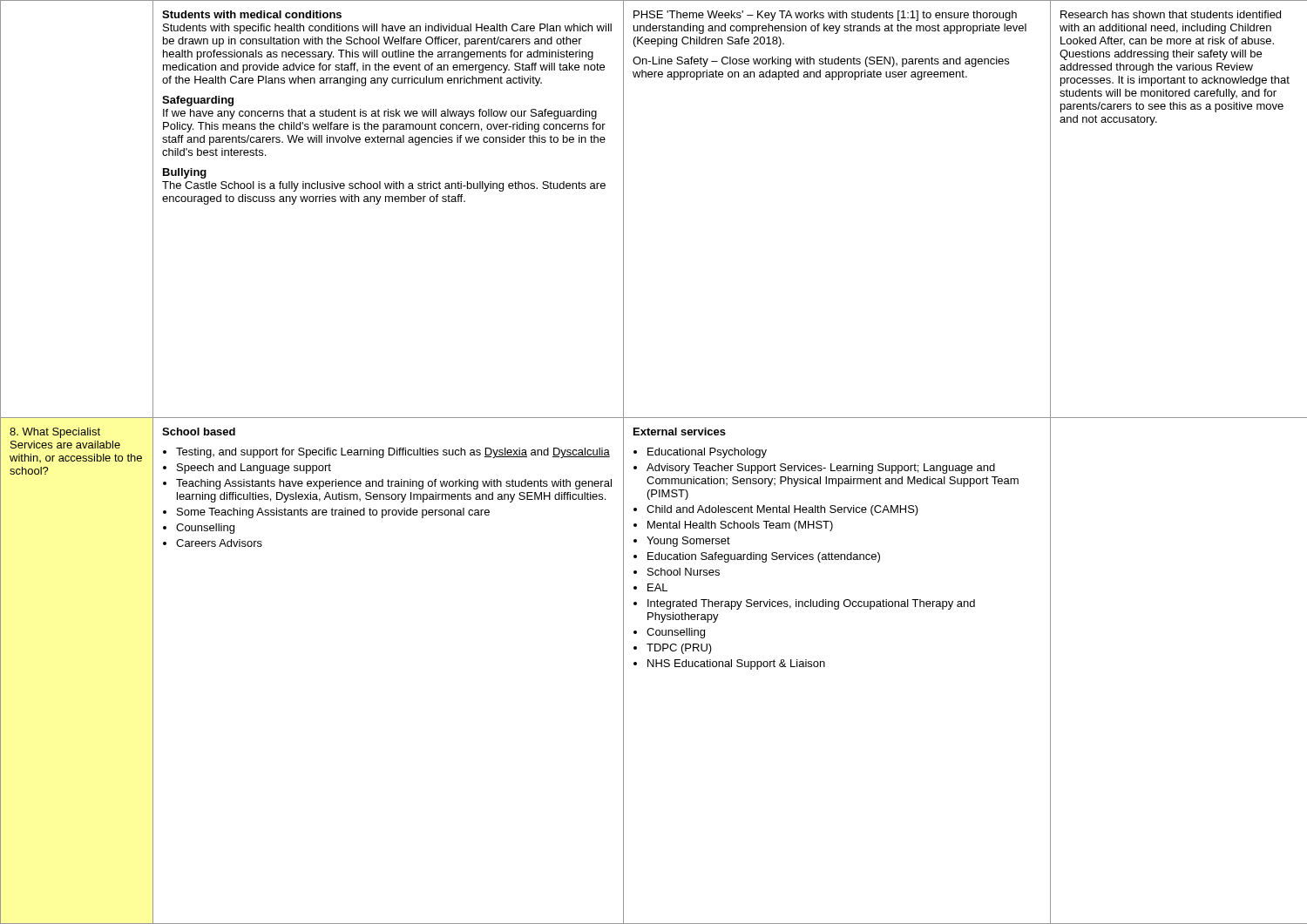
Task: Locate the text block that says "School based Testing, and support"
Action: (388, 488)
